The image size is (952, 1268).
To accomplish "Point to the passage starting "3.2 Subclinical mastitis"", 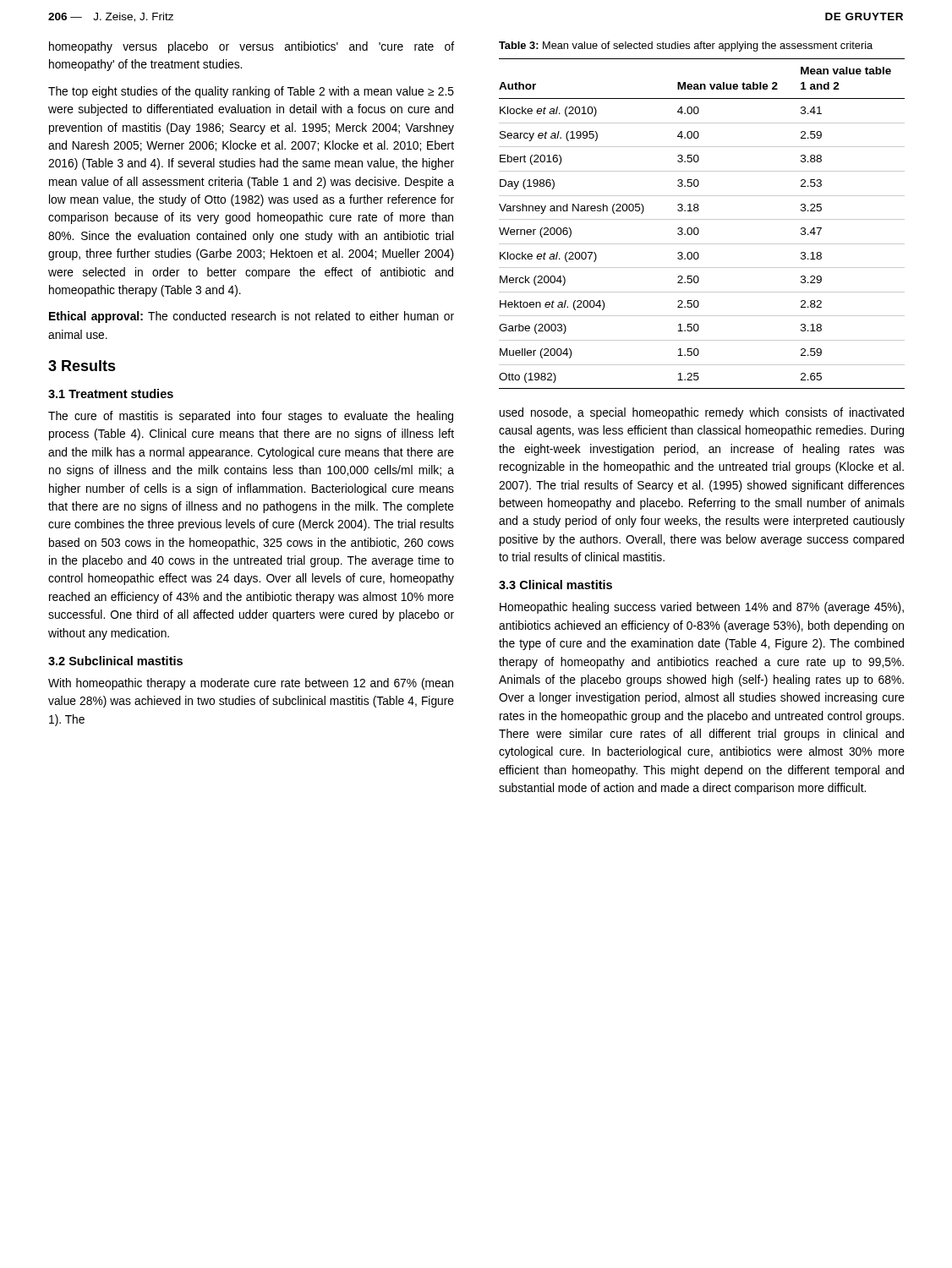I will pos(116,661).
